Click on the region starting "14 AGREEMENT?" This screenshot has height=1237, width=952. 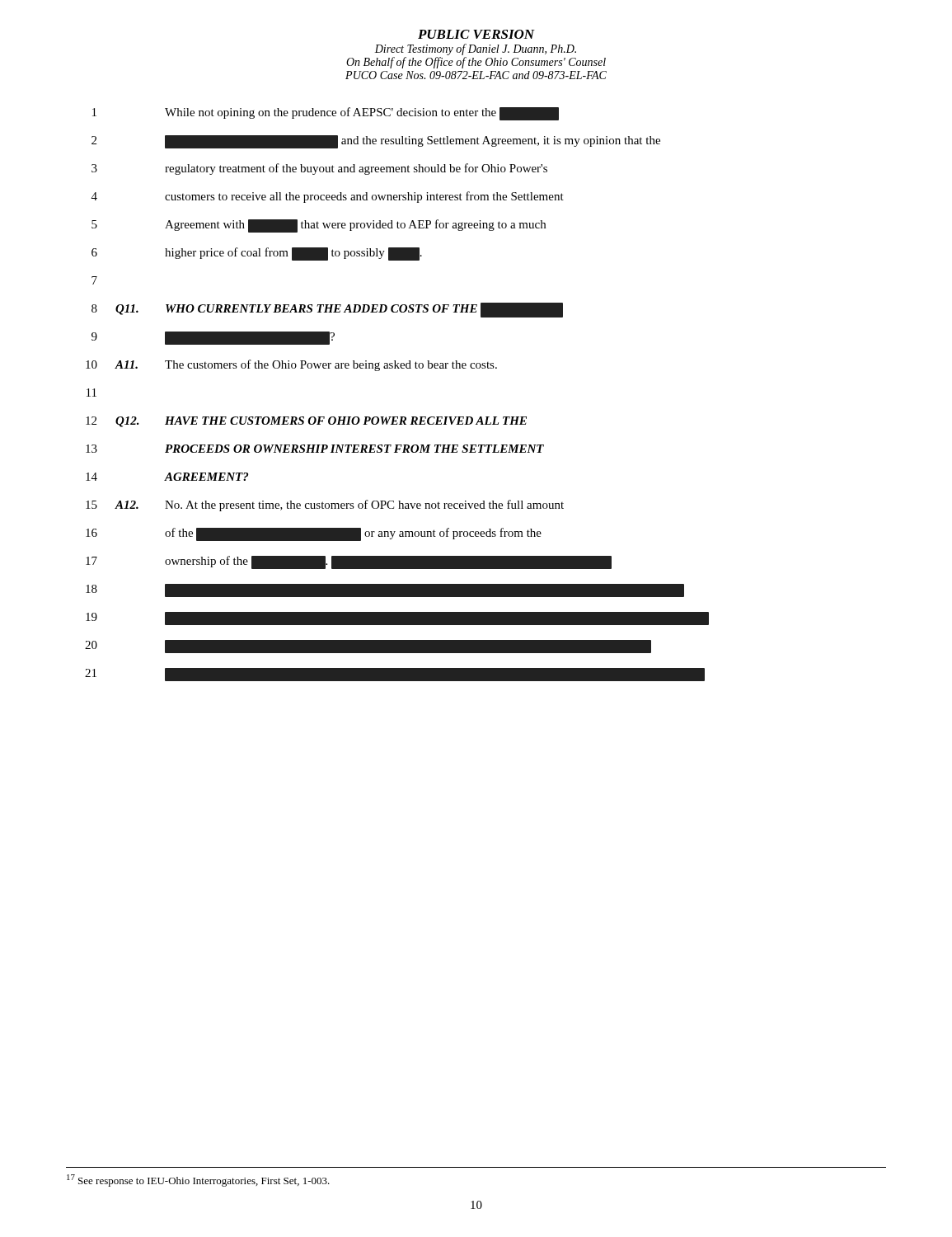coord(167,477)
